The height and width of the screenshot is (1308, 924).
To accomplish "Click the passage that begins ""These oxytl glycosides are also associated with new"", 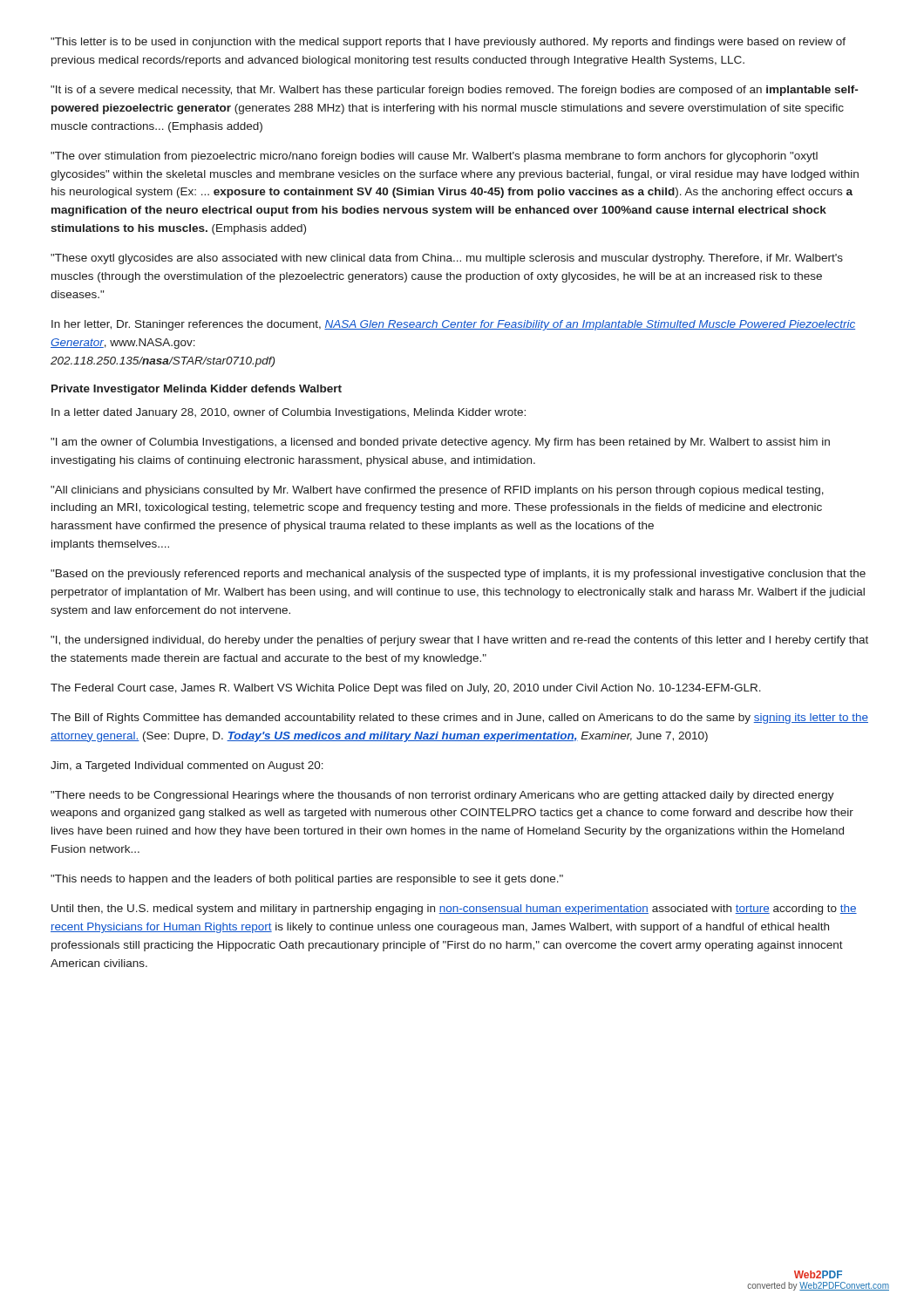I will pos(447,276).
